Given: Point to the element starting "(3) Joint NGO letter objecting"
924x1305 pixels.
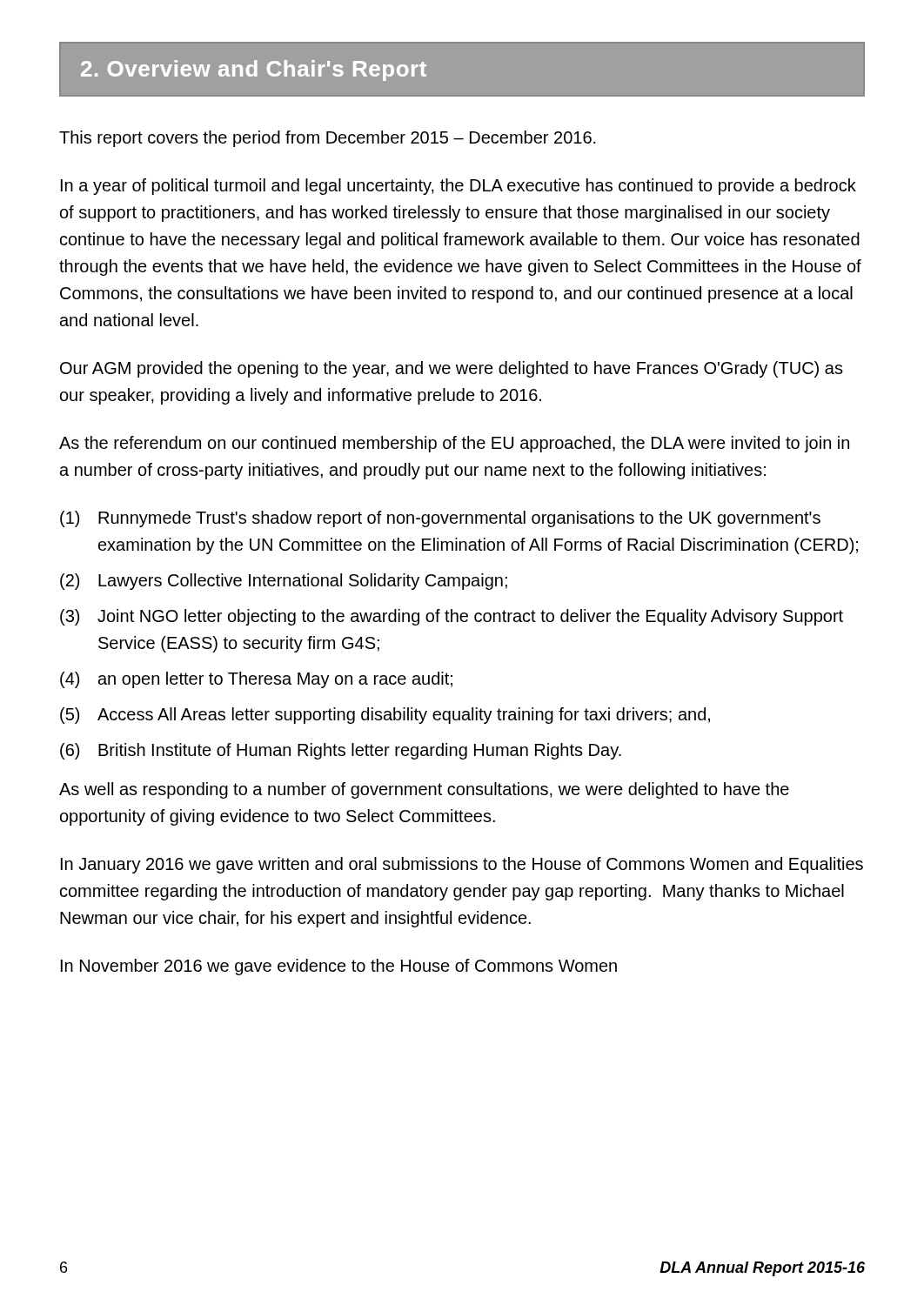Looking at the screenshot, I should [462, 630].
